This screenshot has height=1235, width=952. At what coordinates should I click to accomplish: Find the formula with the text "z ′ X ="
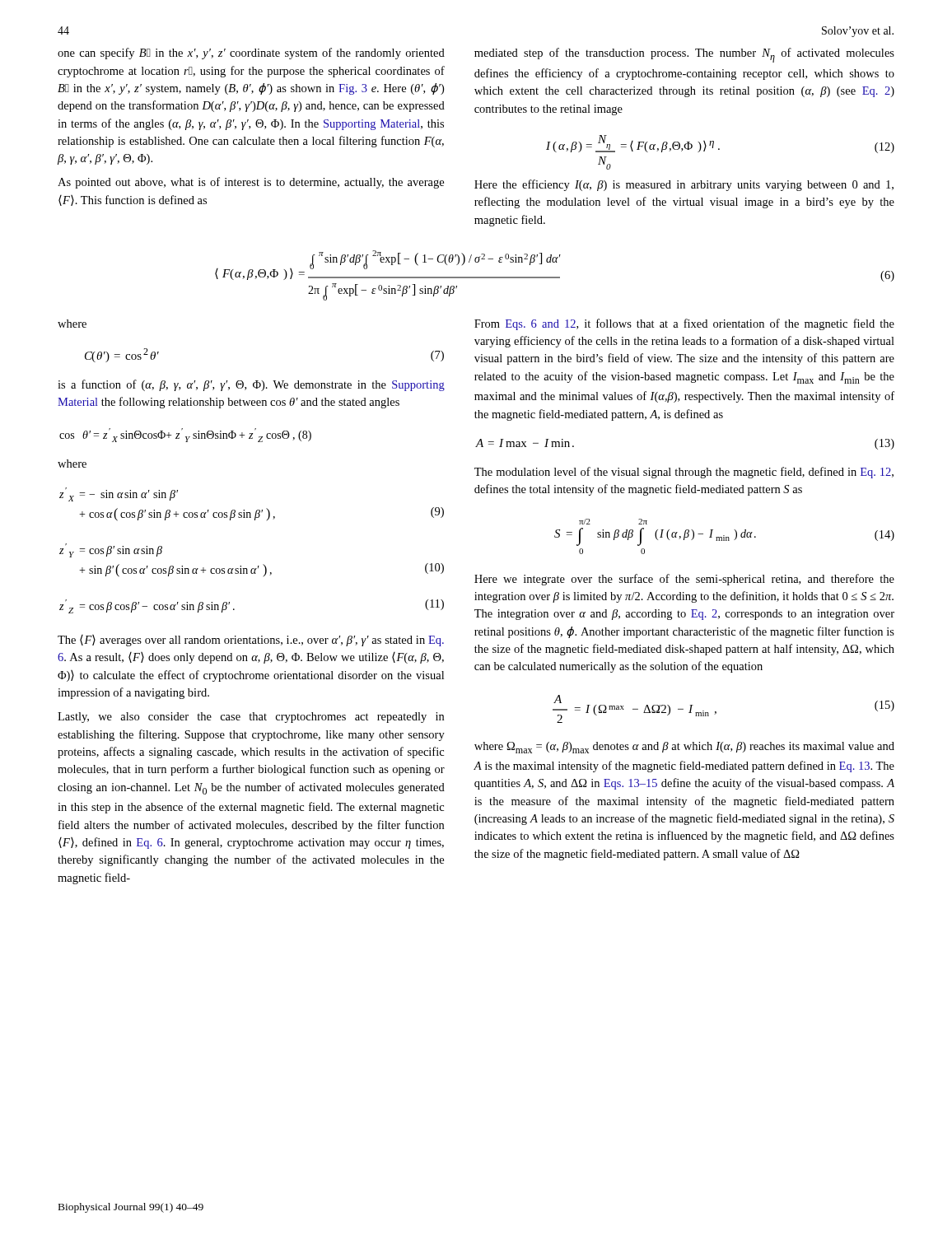(251, 503)
